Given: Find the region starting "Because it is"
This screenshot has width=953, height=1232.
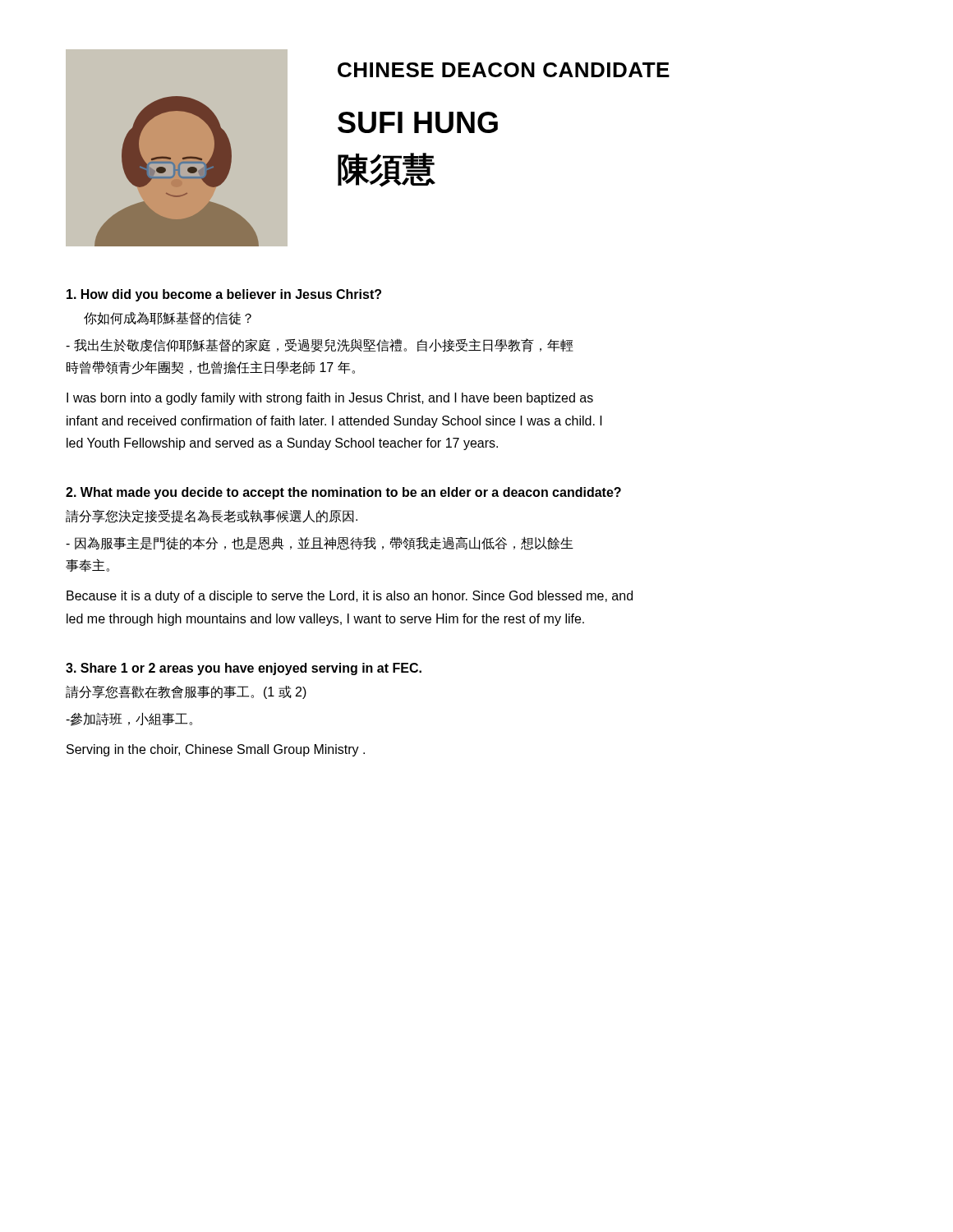Looking at the screenshot, I should tap(350, 607).
